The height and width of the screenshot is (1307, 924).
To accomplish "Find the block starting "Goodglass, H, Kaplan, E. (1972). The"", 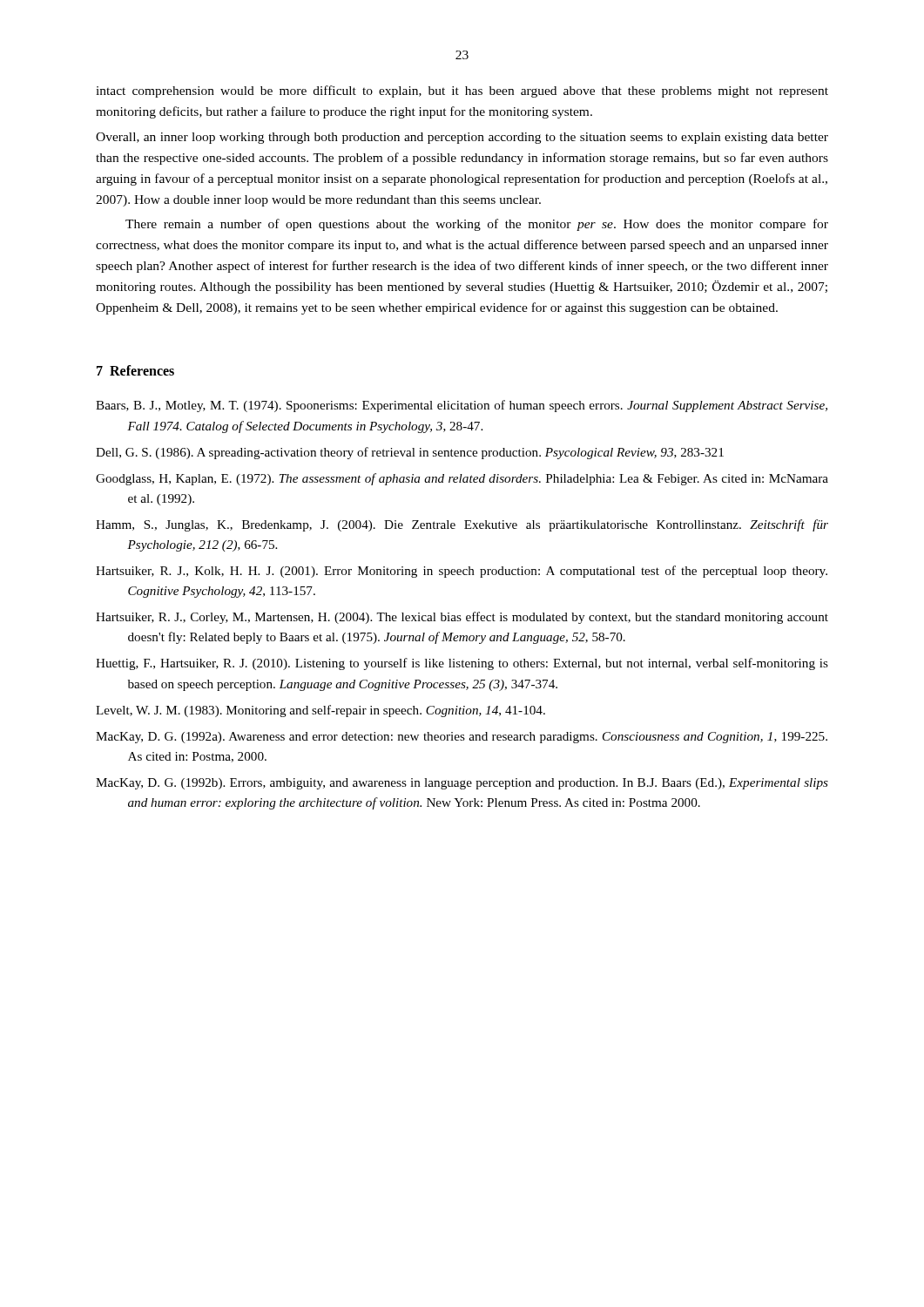I will (x=462, y=488).
